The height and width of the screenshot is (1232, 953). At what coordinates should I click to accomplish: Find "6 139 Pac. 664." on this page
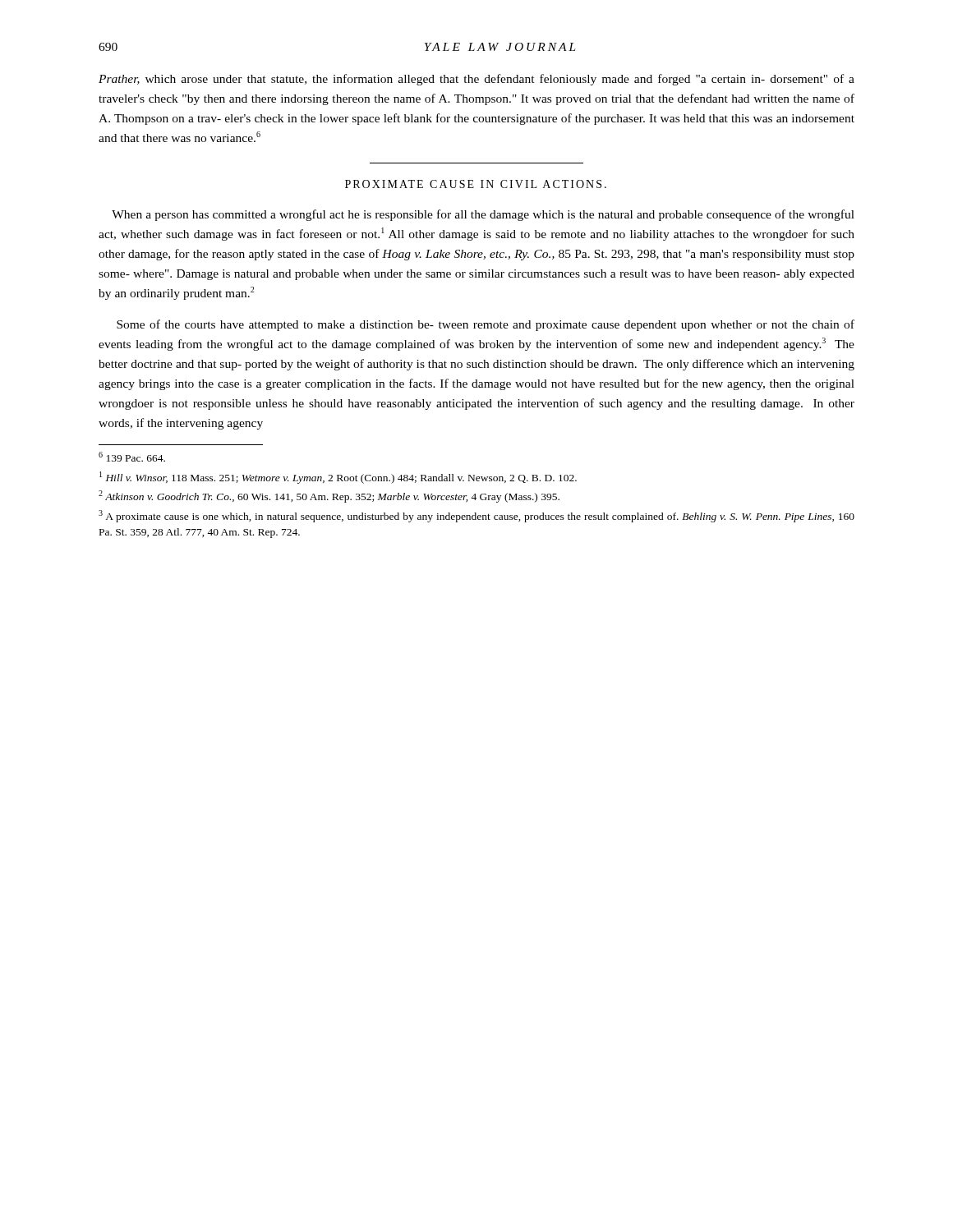[x=132, y=457]
